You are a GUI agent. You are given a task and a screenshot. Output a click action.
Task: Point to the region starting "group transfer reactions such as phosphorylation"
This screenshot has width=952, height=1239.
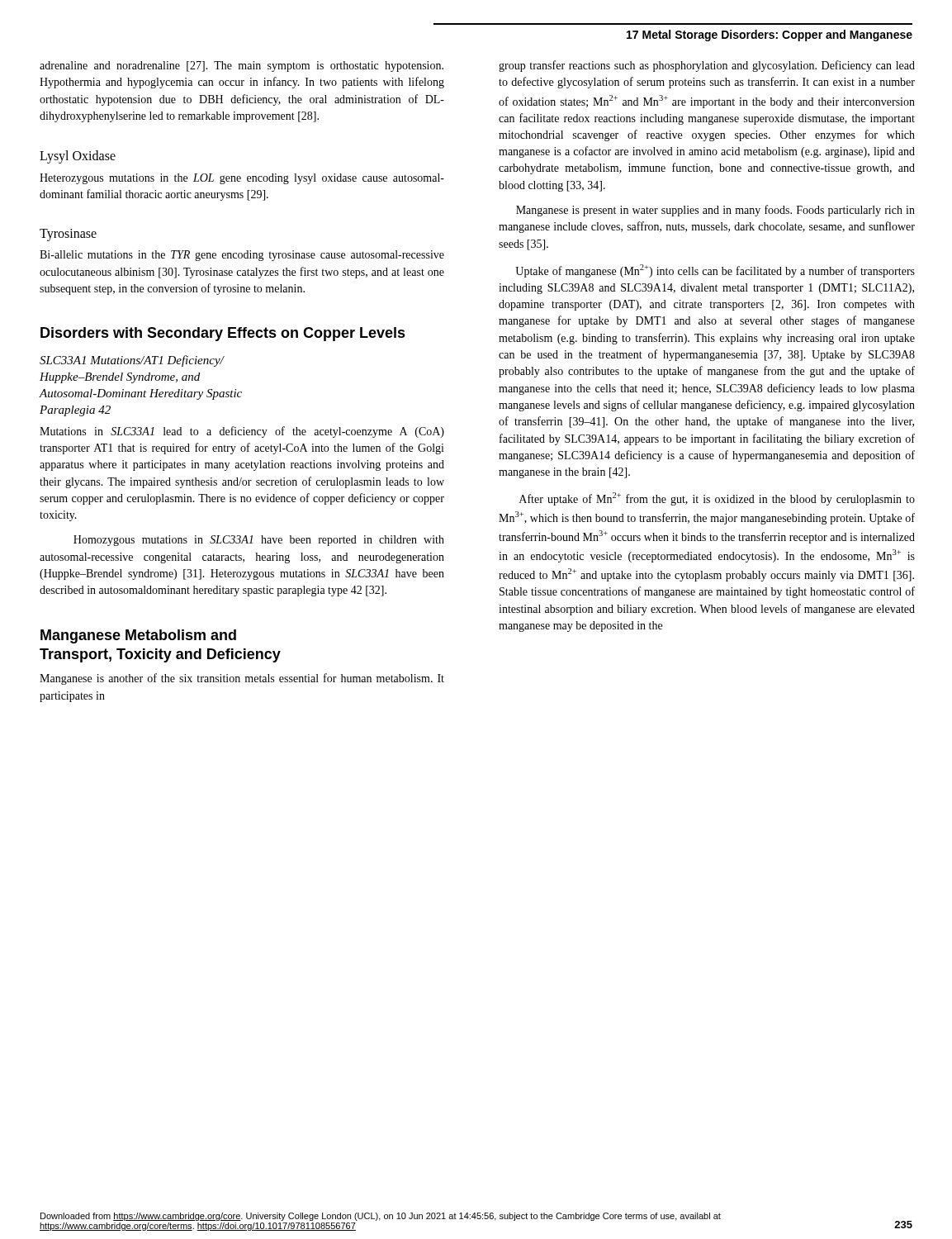707,125
